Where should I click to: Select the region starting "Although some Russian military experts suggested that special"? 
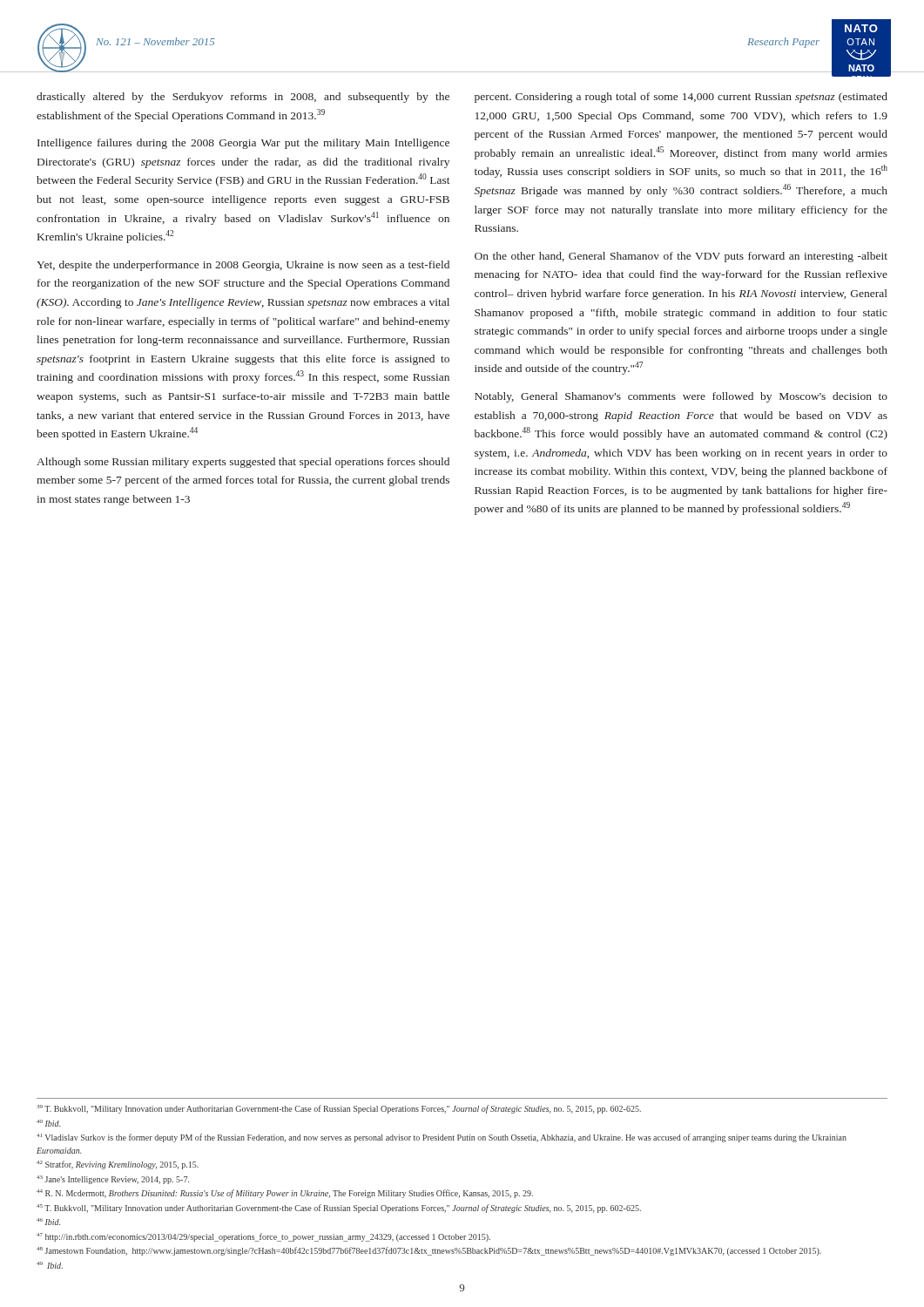click(x=243, y=480)
